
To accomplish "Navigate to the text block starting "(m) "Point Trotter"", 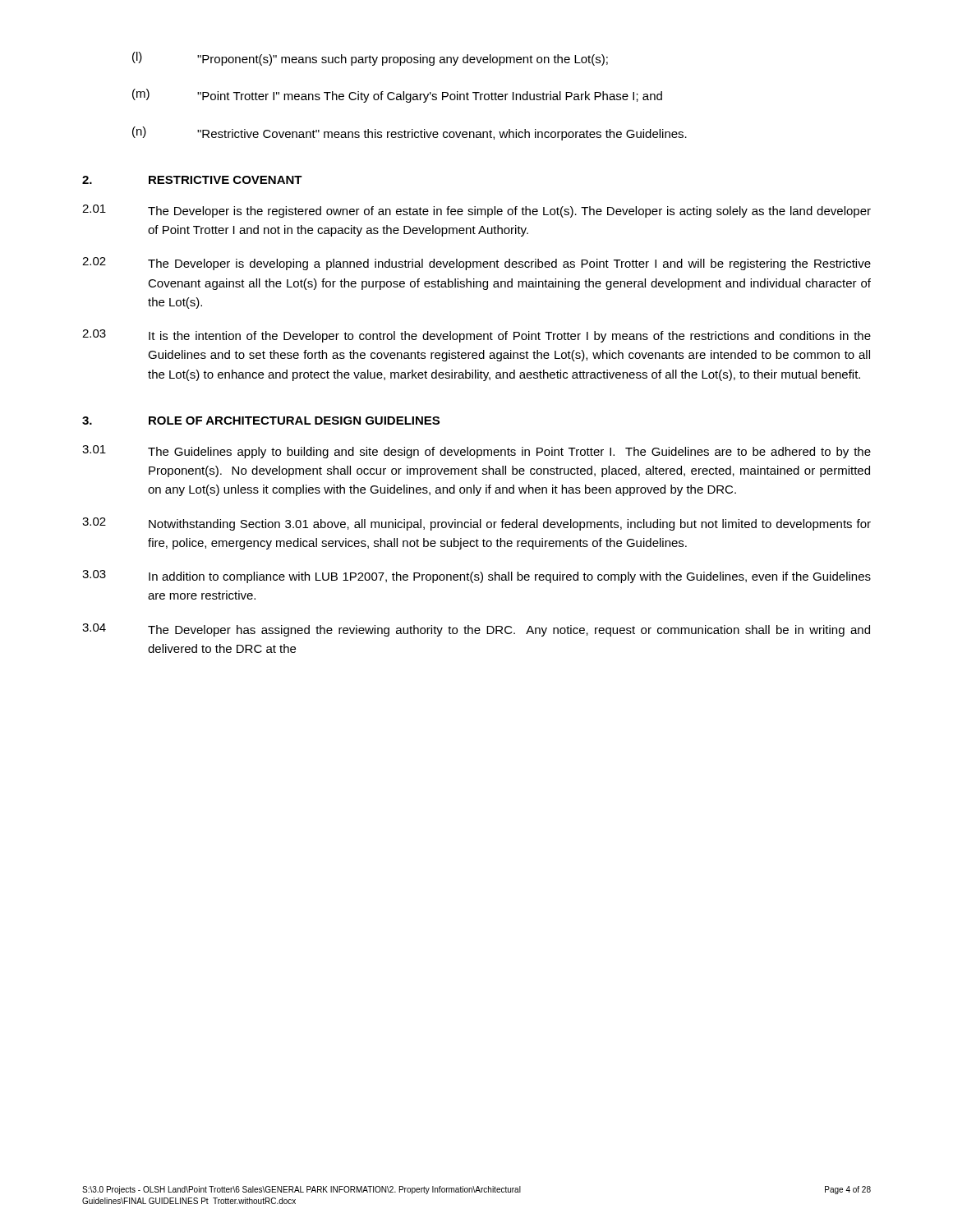I will click(x=476, y=96).
